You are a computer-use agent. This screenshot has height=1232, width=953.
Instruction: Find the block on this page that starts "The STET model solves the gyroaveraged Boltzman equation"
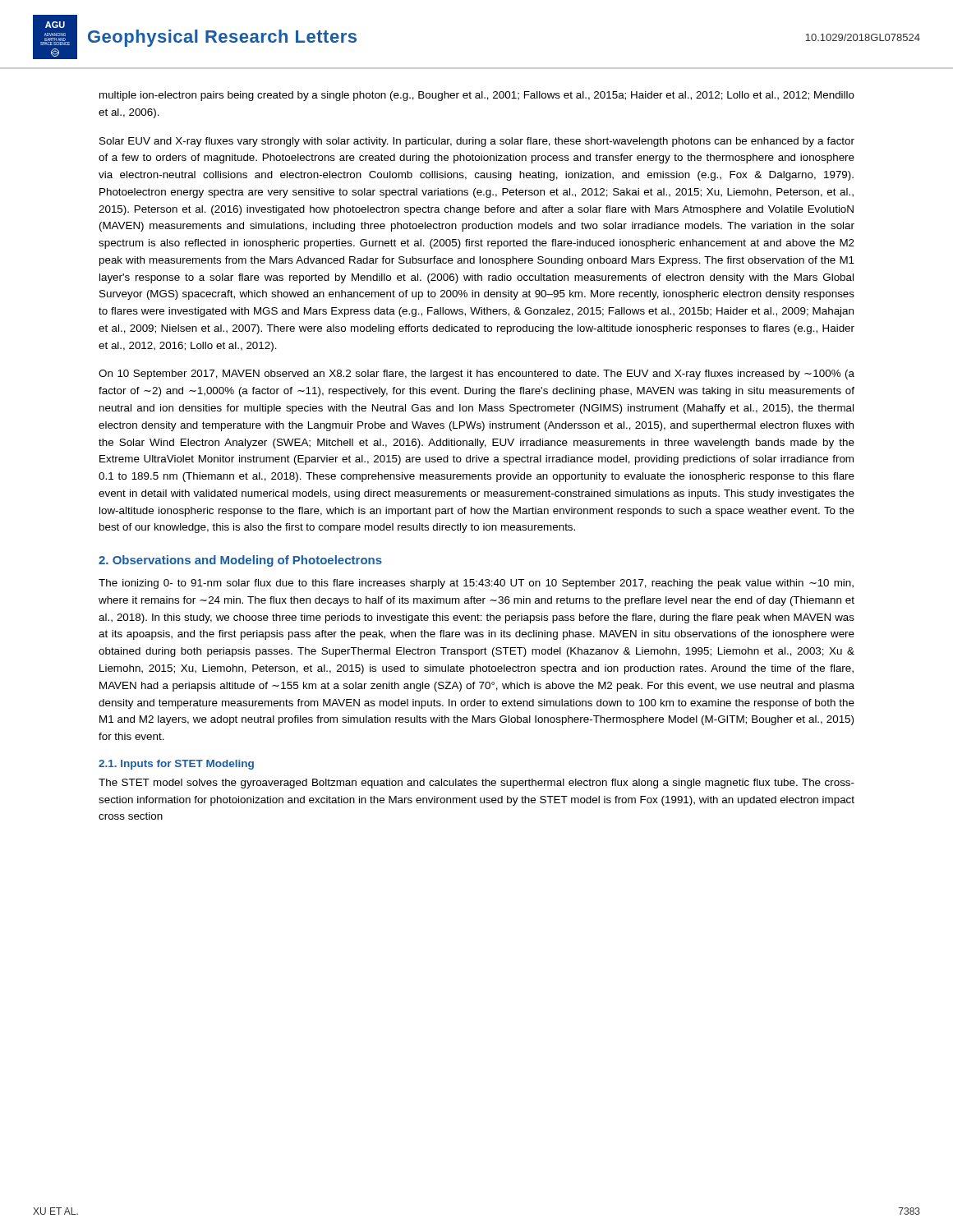[x=476, y=799]
